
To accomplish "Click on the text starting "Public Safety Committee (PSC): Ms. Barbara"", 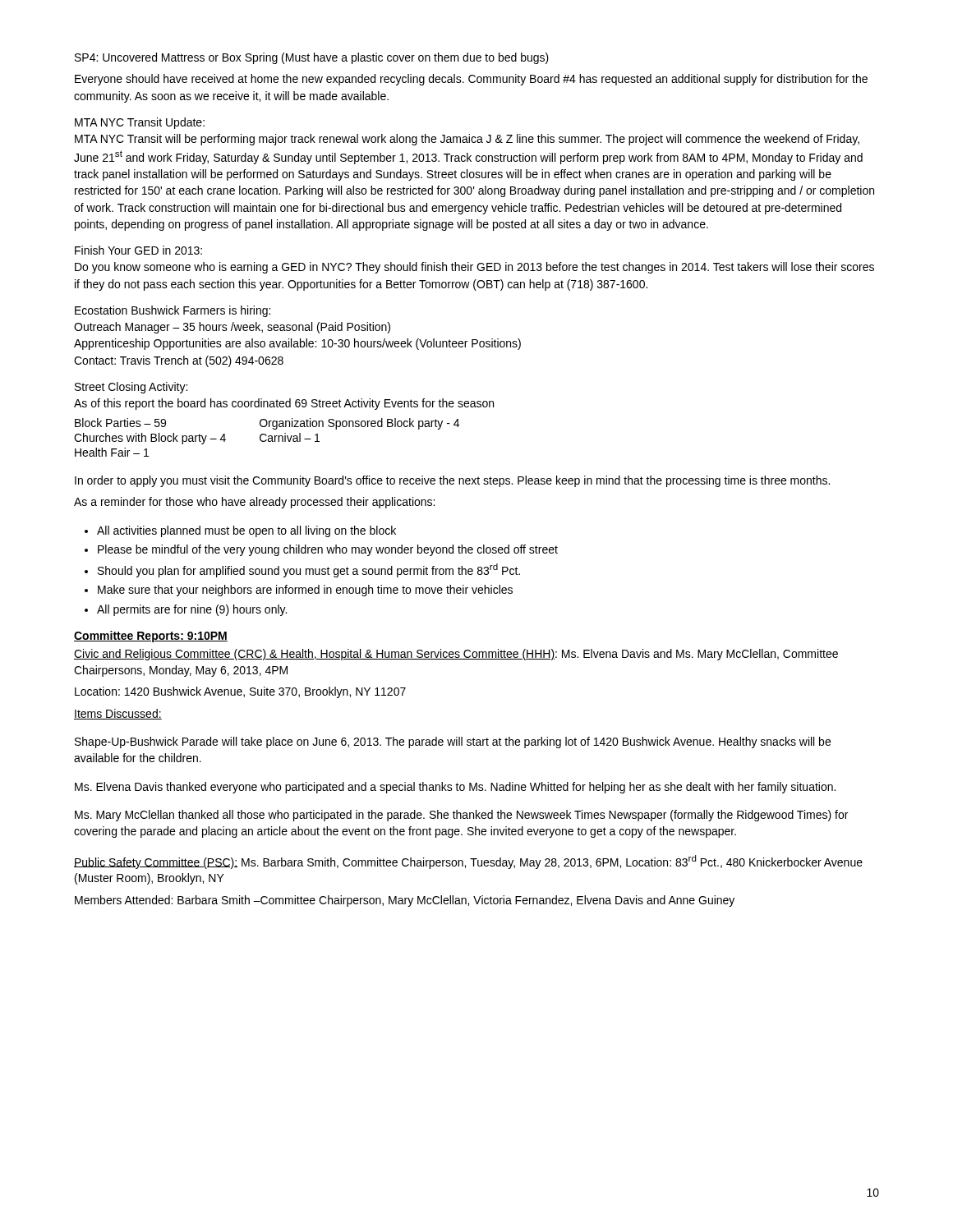I will click(x=468, y=862).
